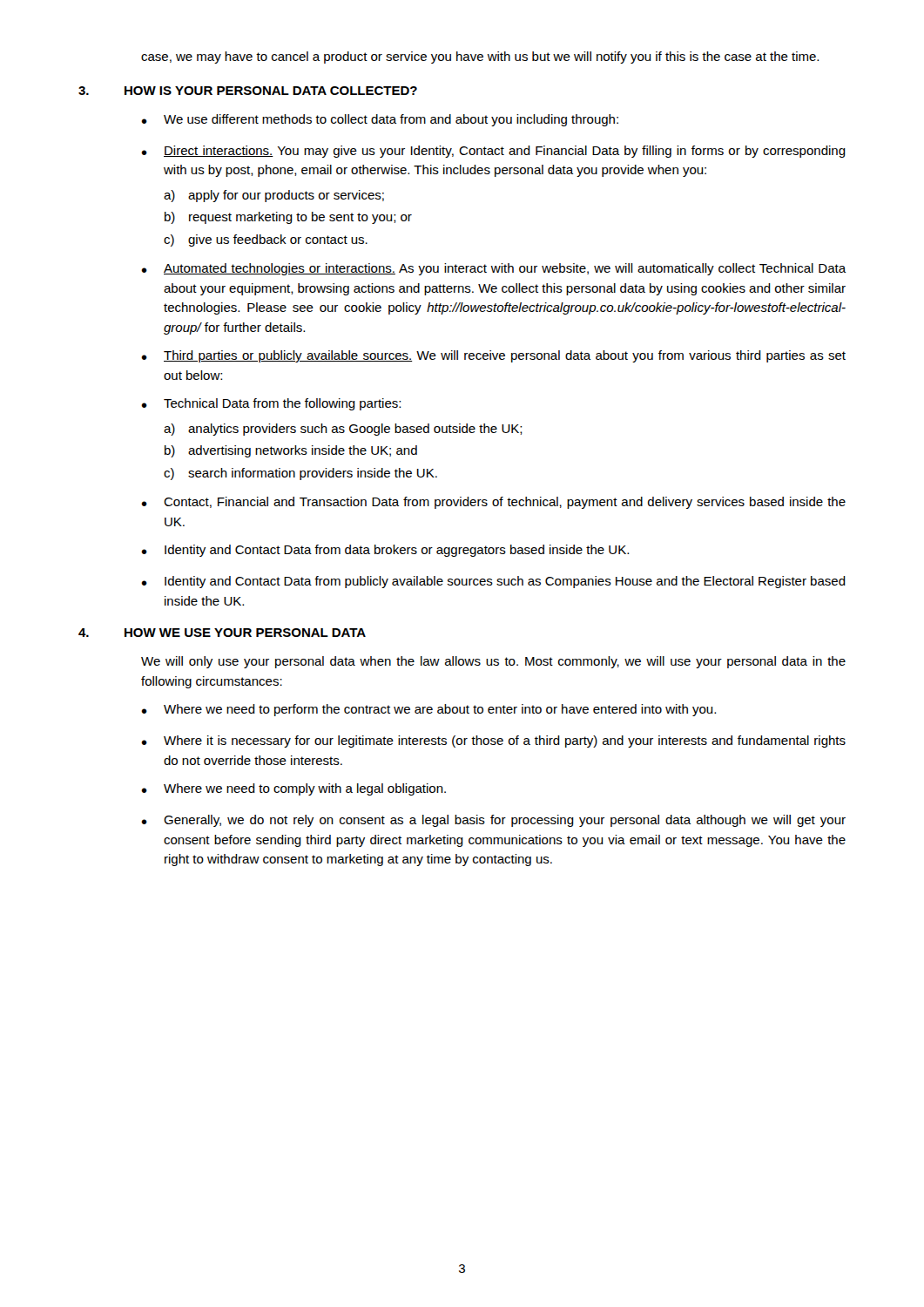Point to the block beginning "• Where it is necessary for"
The width and height of the screenshot is (924, 1307).
pos(493,751)
